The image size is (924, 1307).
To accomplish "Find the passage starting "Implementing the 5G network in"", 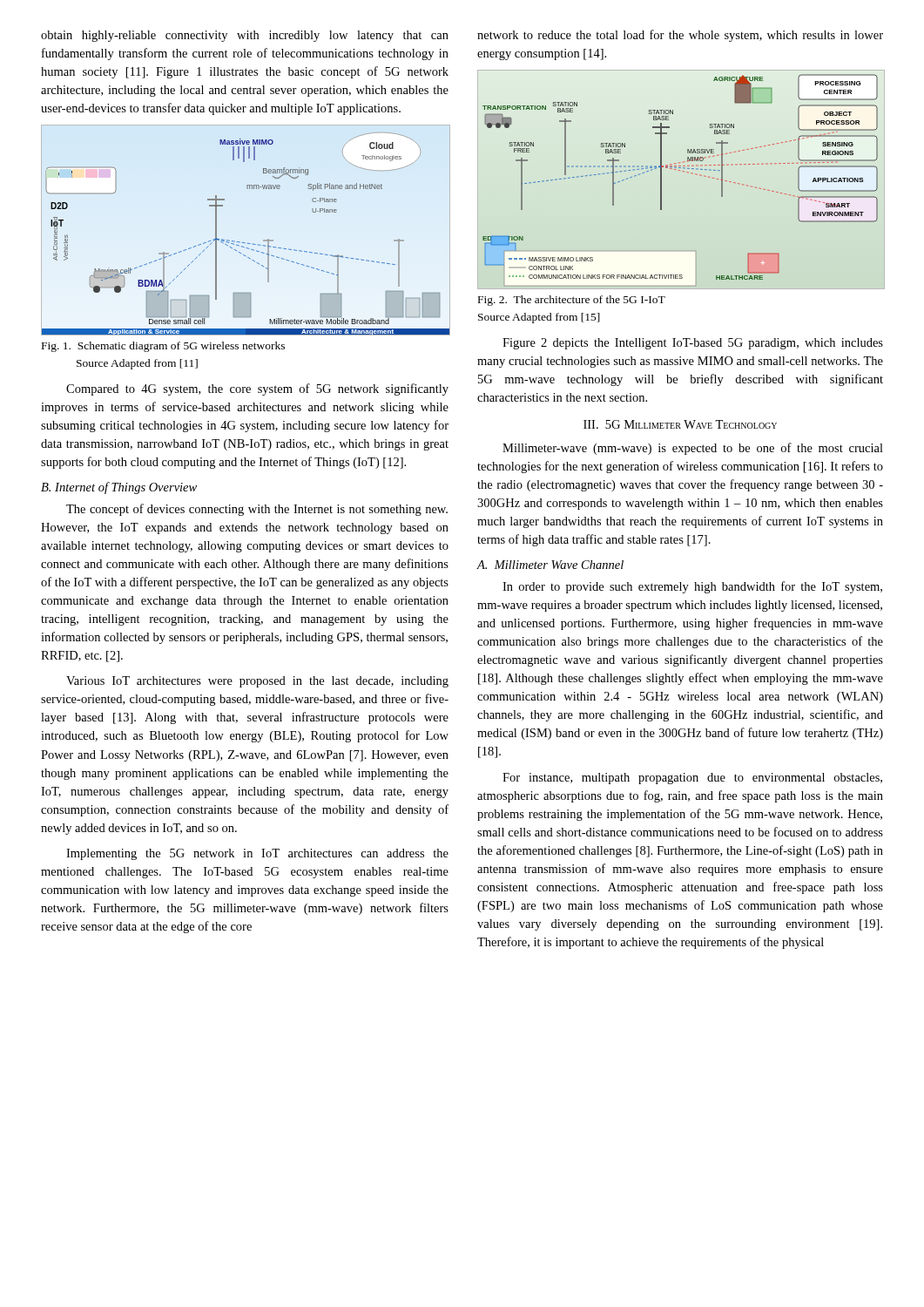I will coord(245,890).
